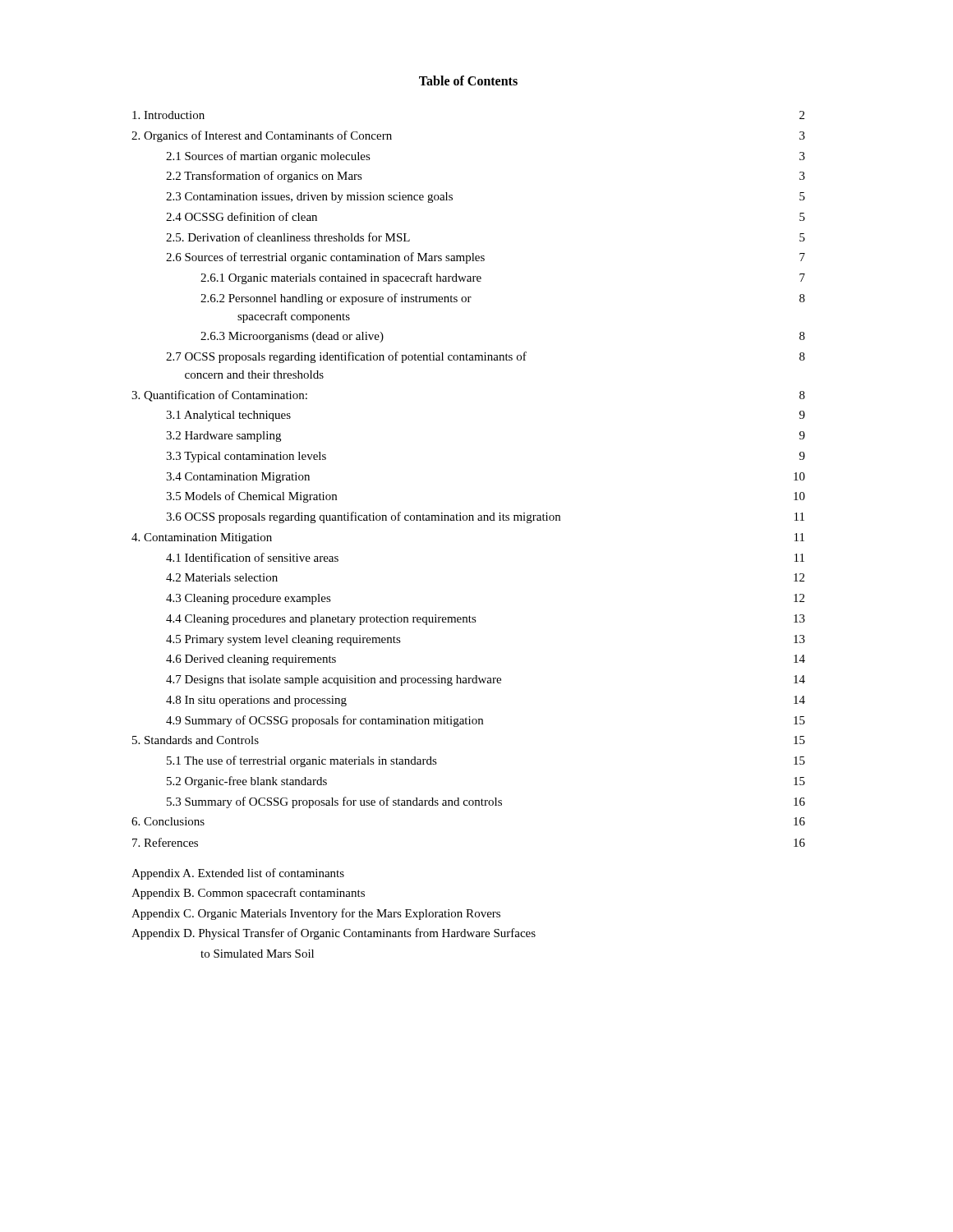
Task: Find "3.1 Analytical techniques 9" on this page
Action: coord(228,416)
